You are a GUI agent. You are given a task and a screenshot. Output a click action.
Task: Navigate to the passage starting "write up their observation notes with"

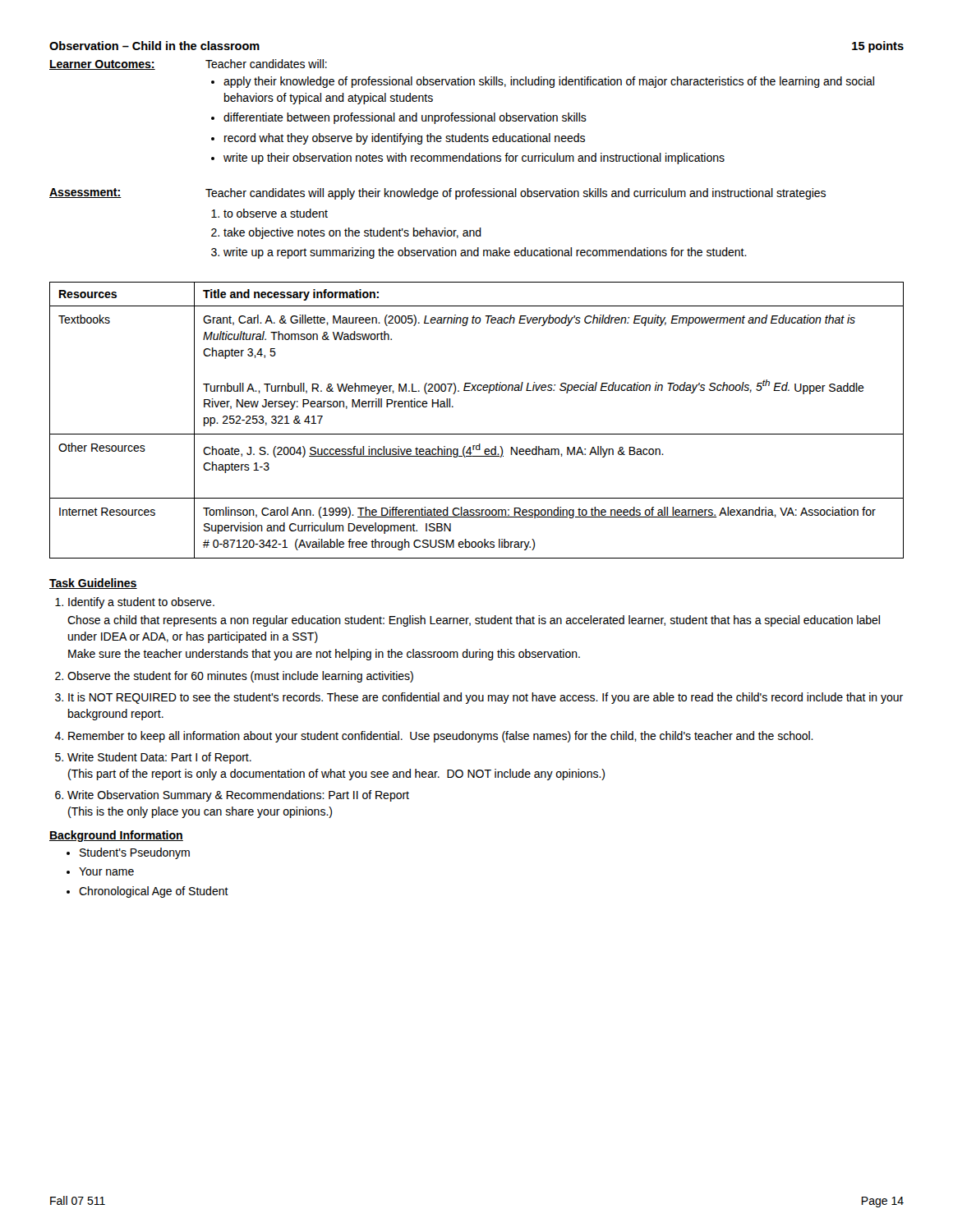[x=474, y=158]
